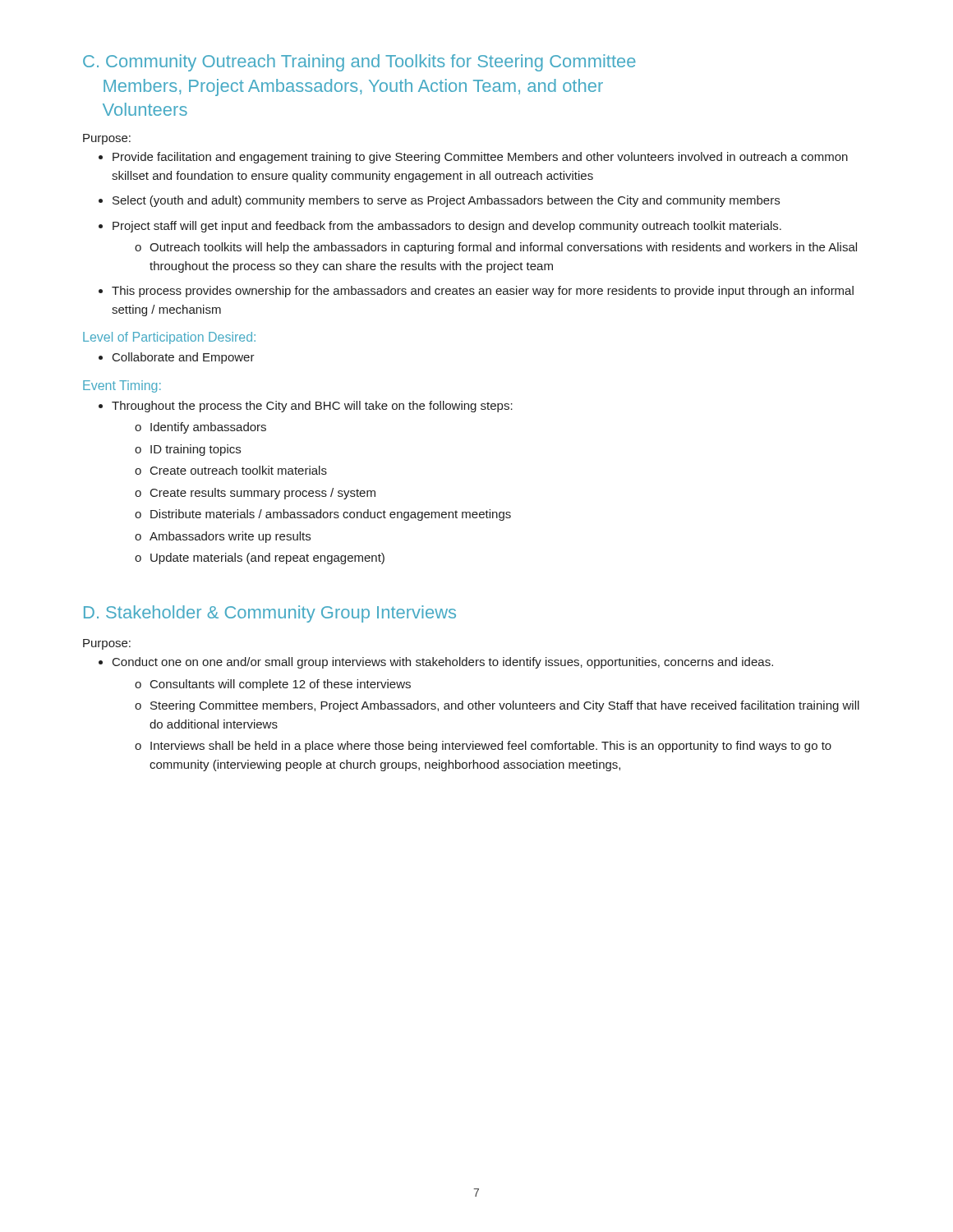Viewport: 953px width, 1232px height.
Task: Find the region starting "D. Stakeholder & Community Group Interviews"
Action: tap(270, 614)
